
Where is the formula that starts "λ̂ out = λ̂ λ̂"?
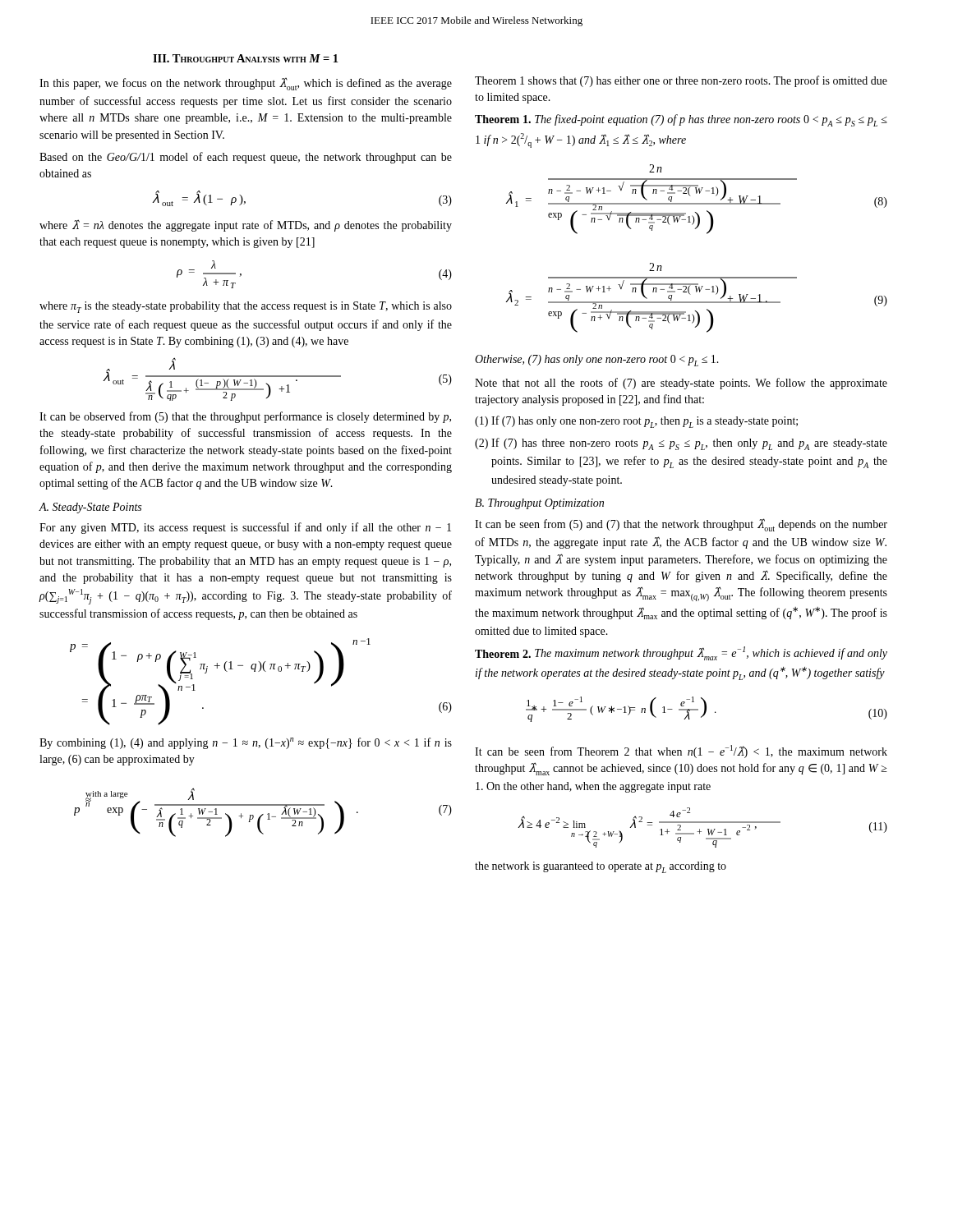[x=246, y=380]
